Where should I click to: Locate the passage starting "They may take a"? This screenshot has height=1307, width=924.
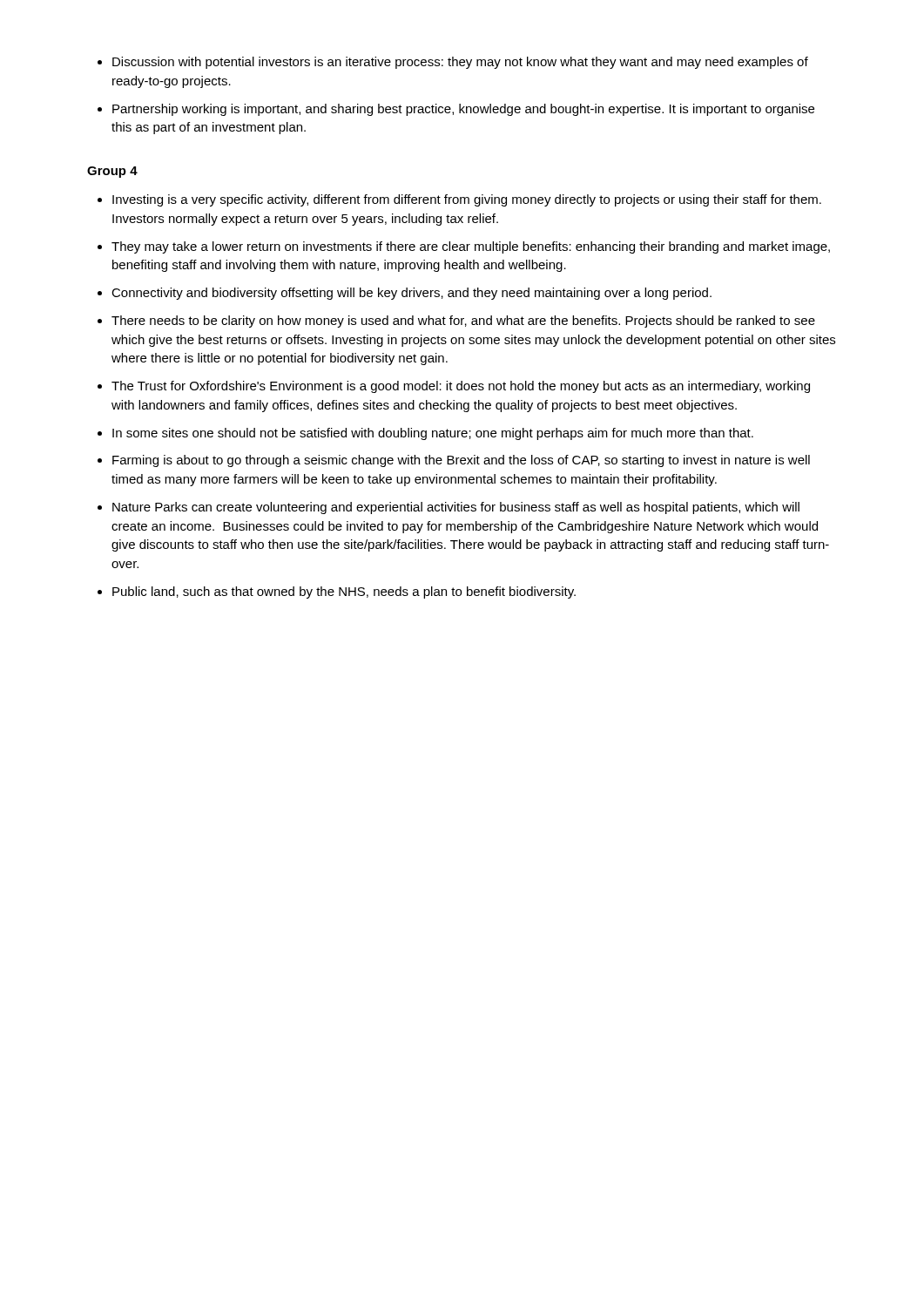pyautogui.click(x=474, y=256)
